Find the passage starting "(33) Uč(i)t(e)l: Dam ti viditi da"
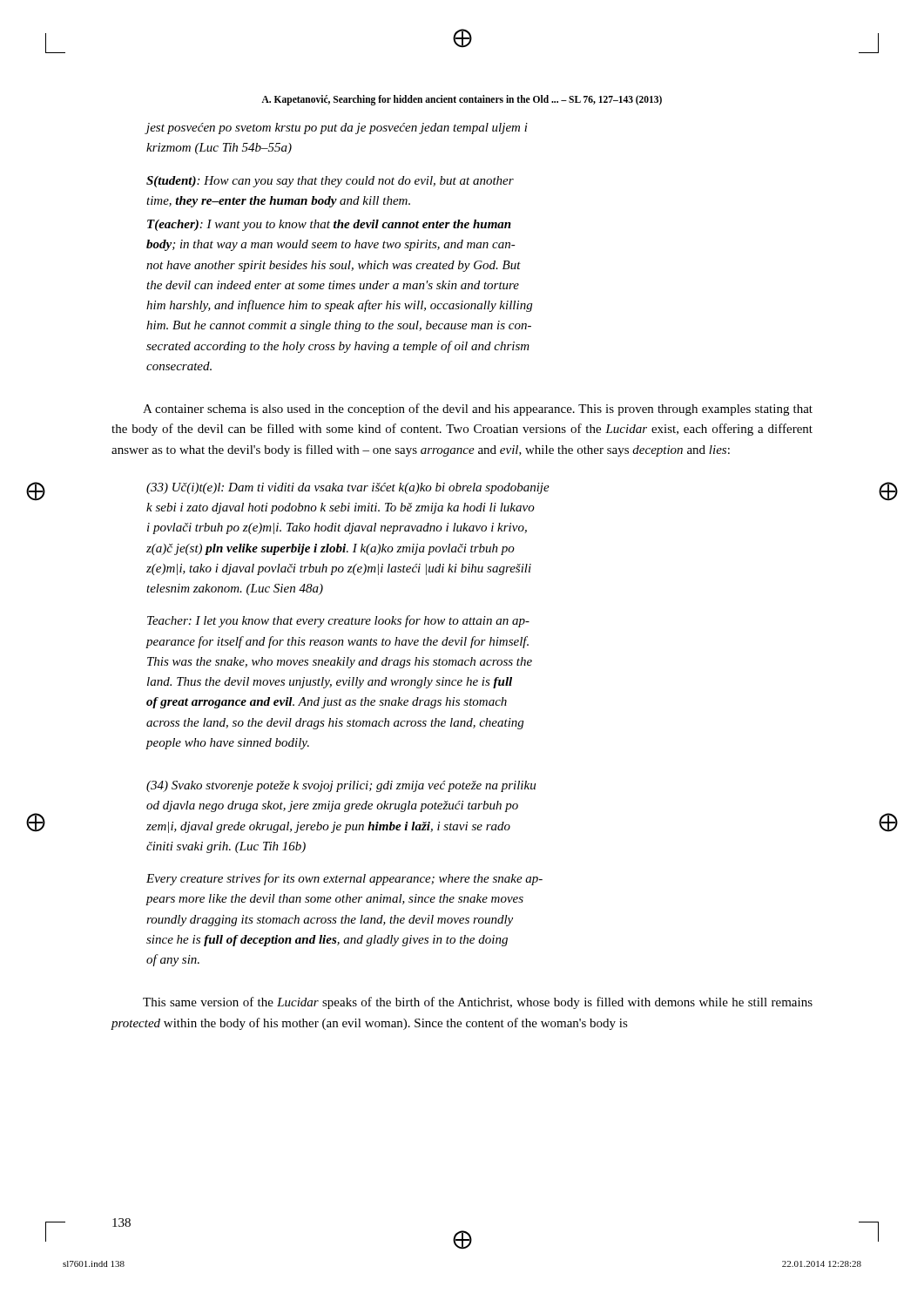 [x=479, y=538]
